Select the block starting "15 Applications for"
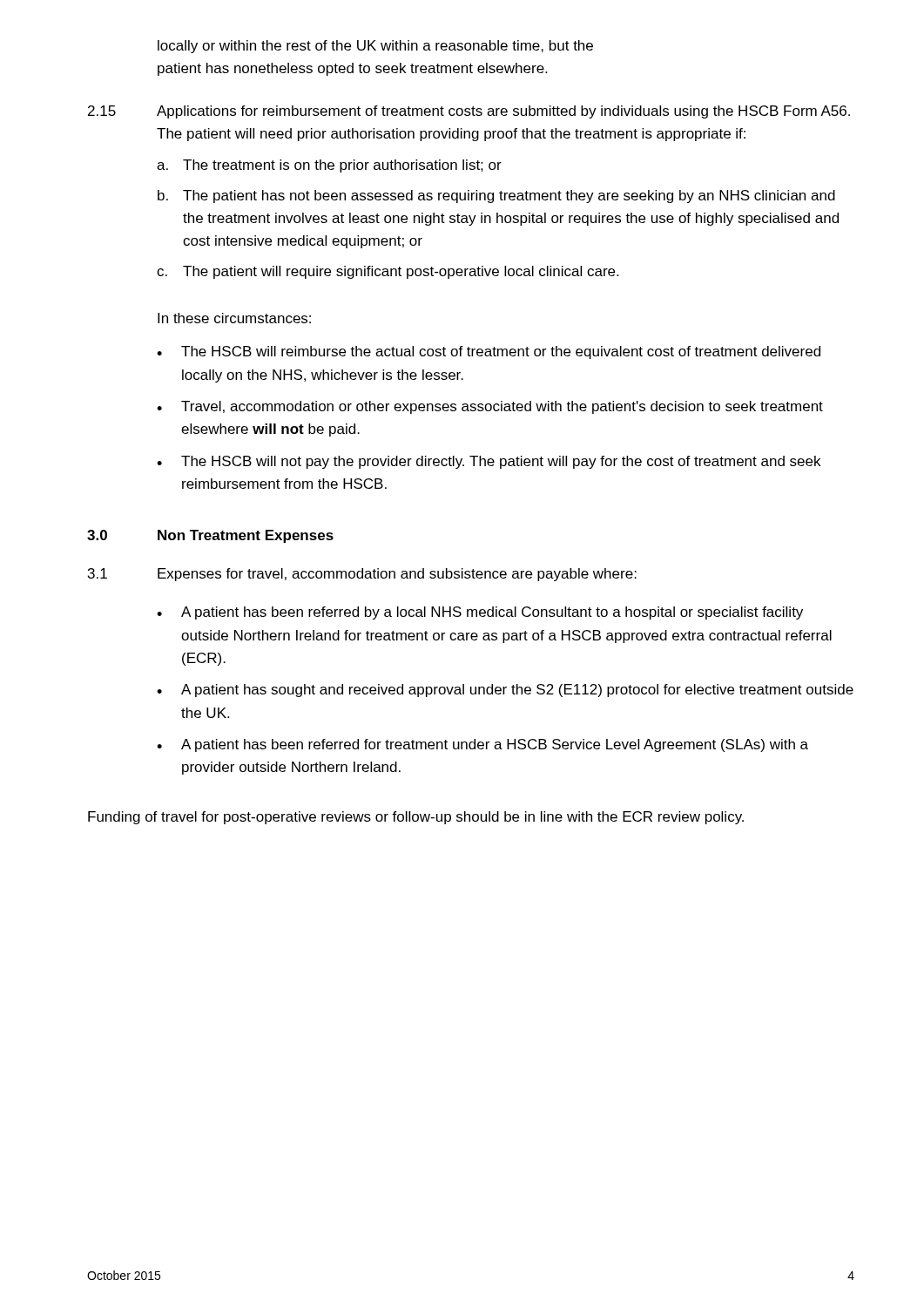Image resolution: width=924 pixels, height=1307 pixels. tap(471, 196)
